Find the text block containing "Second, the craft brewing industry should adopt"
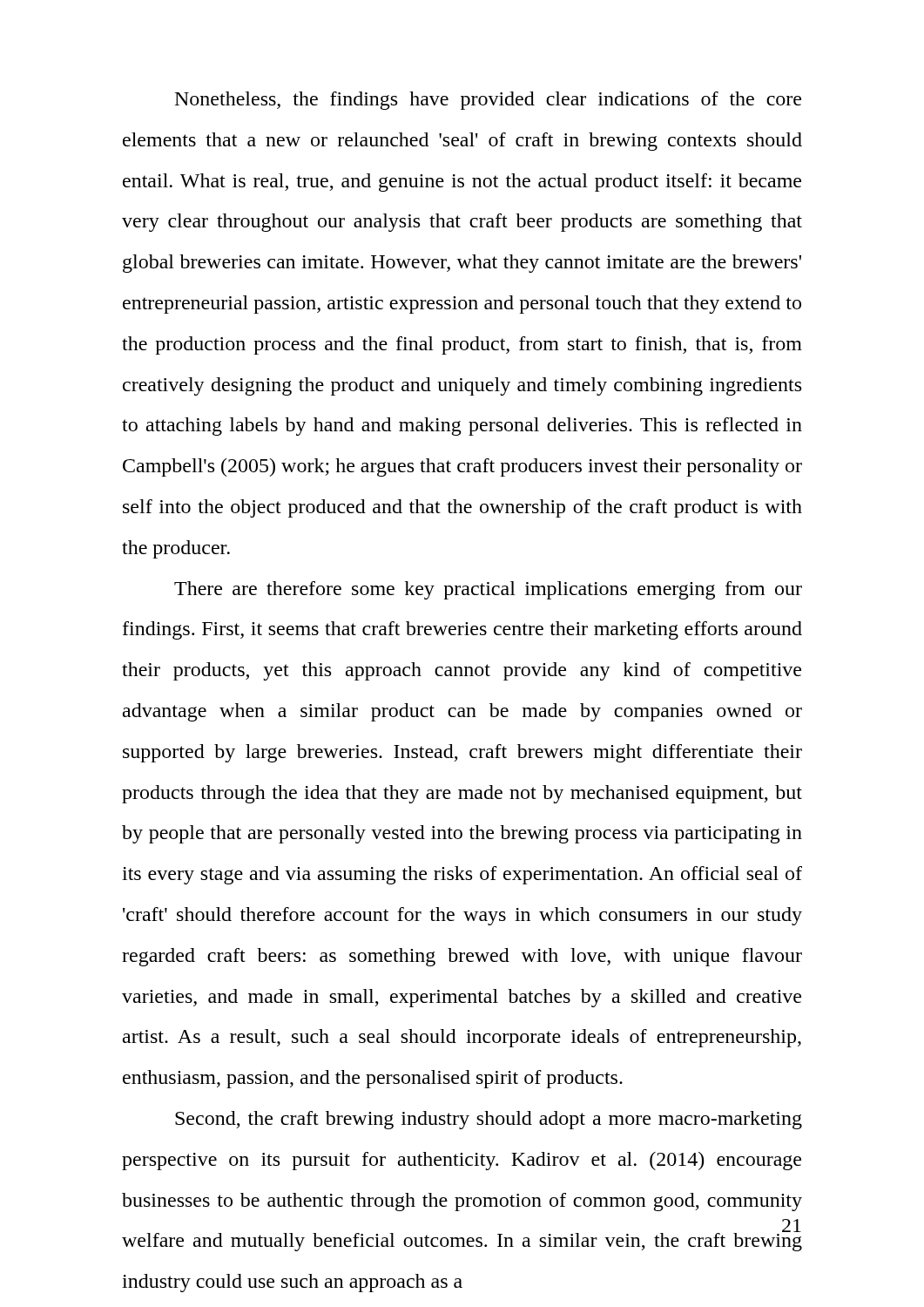This screenshot has width=924, height=1307. click(462, 1200)
